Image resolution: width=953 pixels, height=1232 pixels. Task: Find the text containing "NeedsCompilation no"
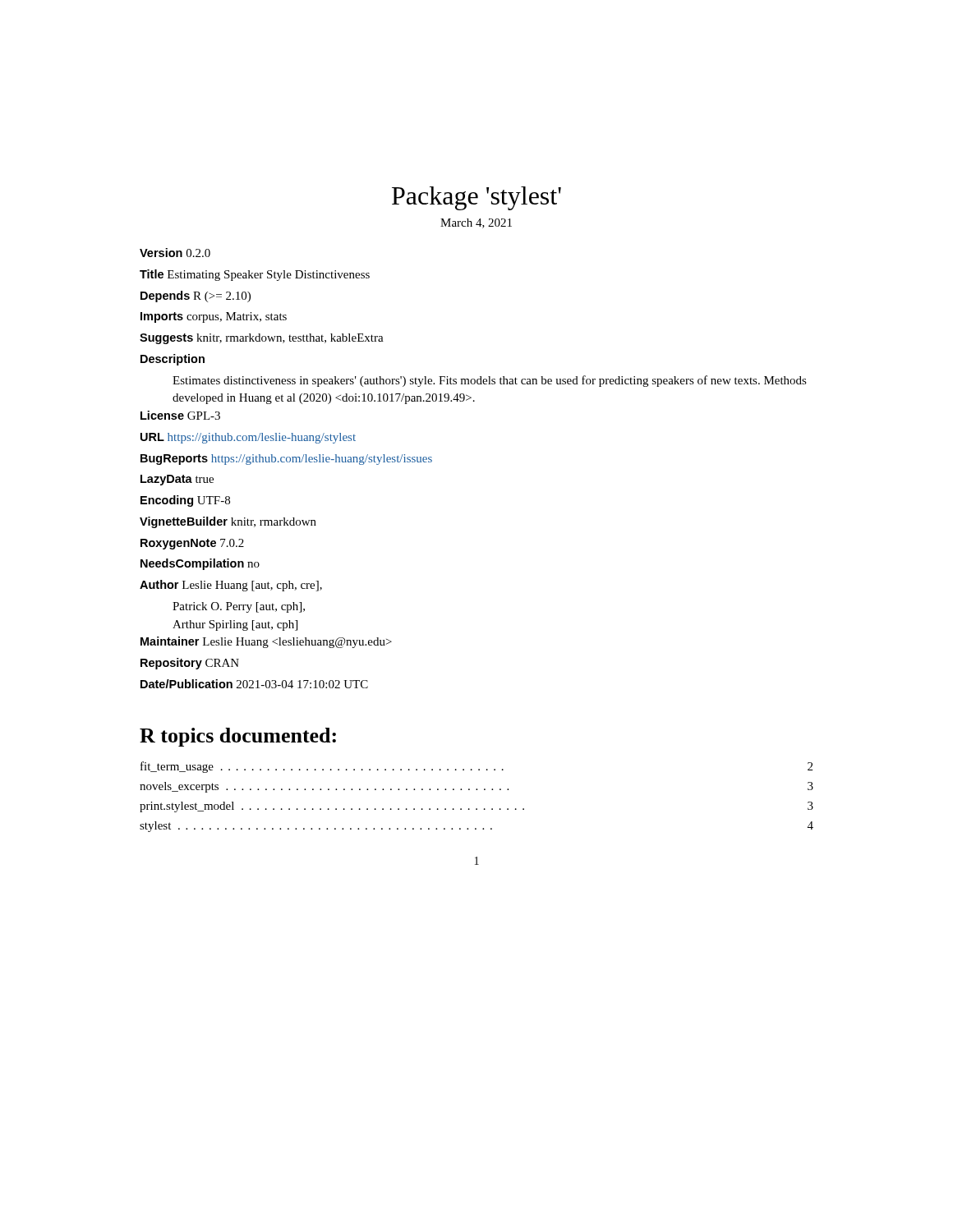[200, 564]
